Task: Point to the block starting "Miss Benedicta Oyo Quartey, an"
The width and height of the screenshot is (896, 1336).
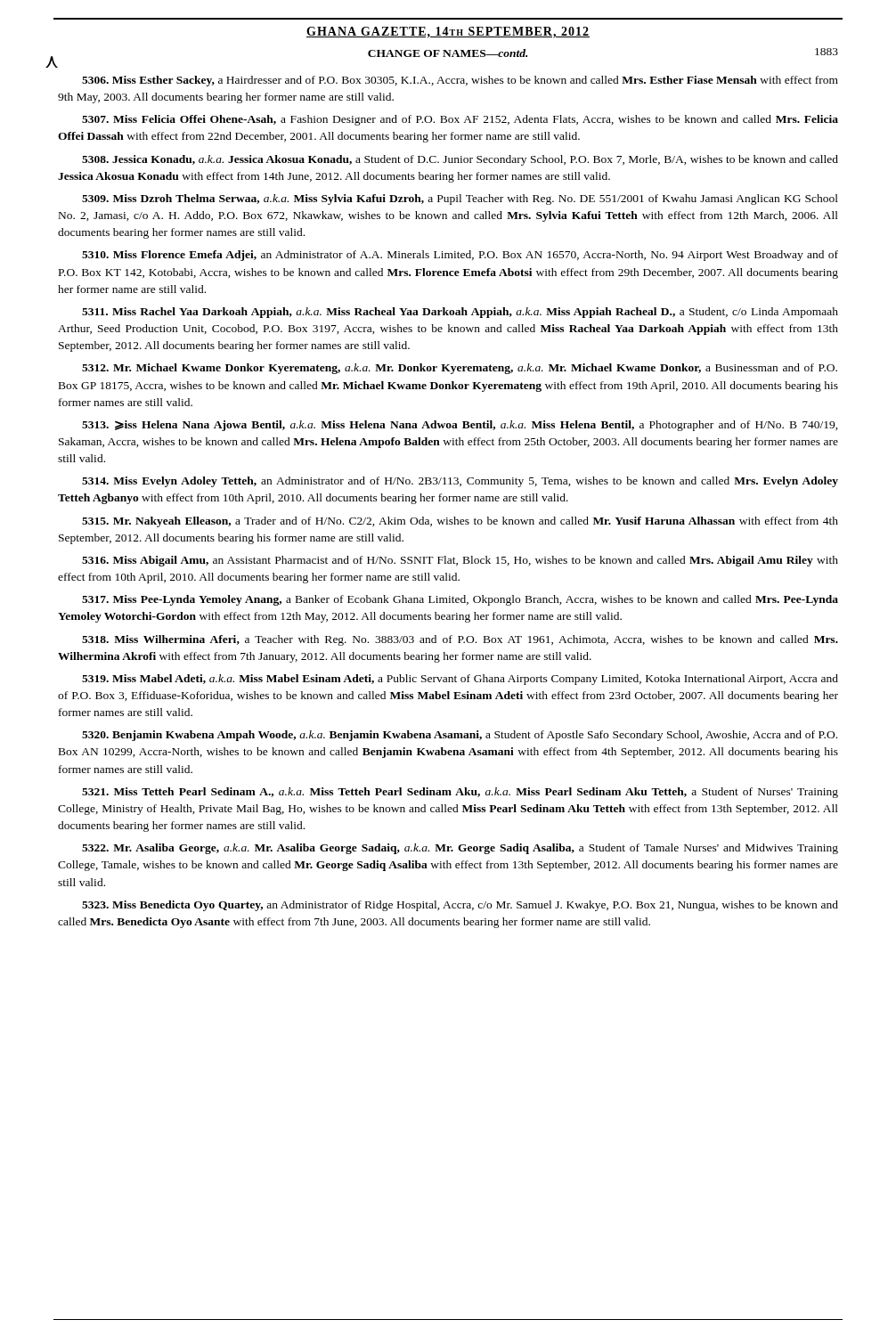Action: tap(448, 913)
